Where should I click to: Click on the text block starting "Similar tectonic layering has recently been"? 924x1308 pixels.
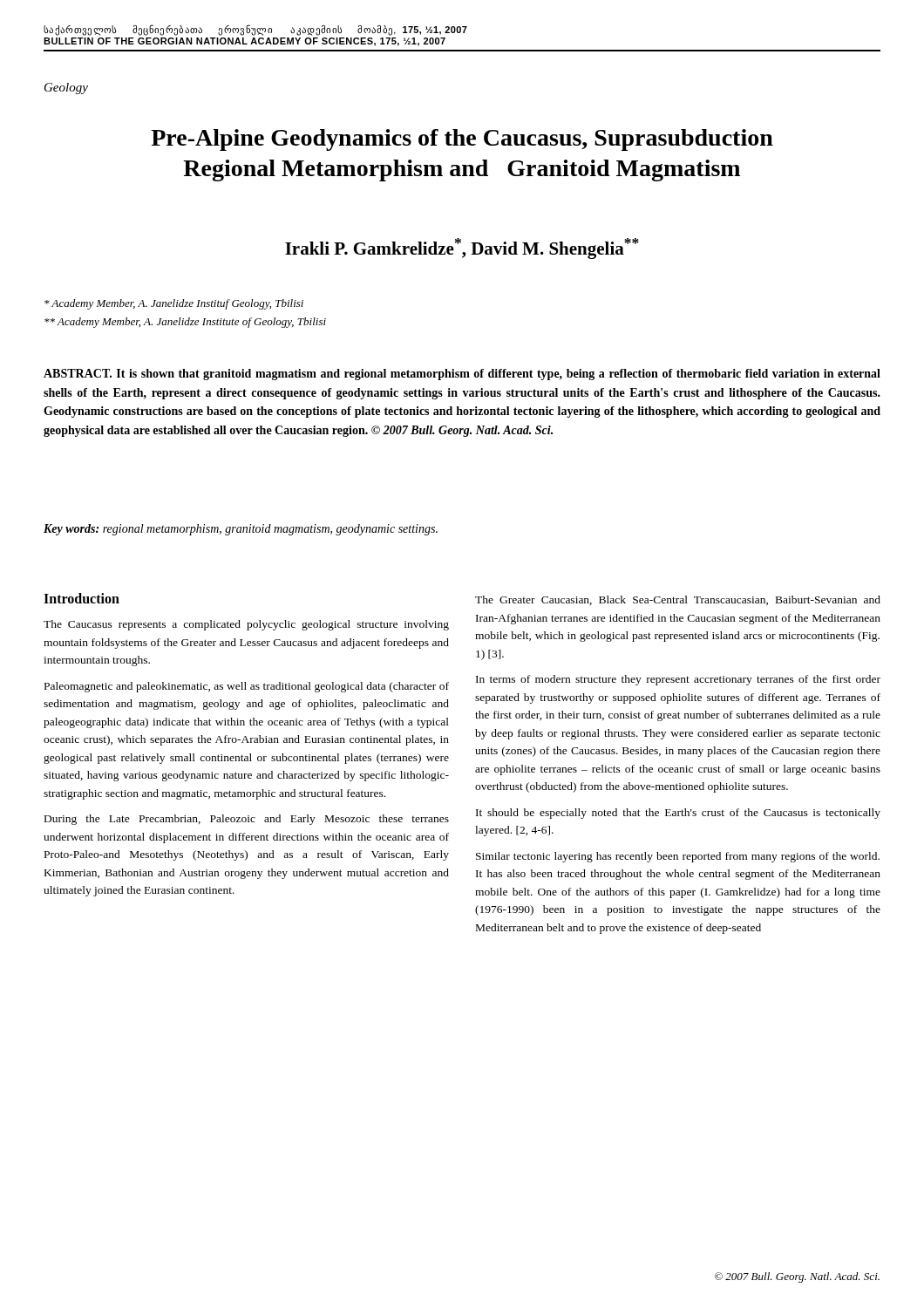tap(678, 892)
